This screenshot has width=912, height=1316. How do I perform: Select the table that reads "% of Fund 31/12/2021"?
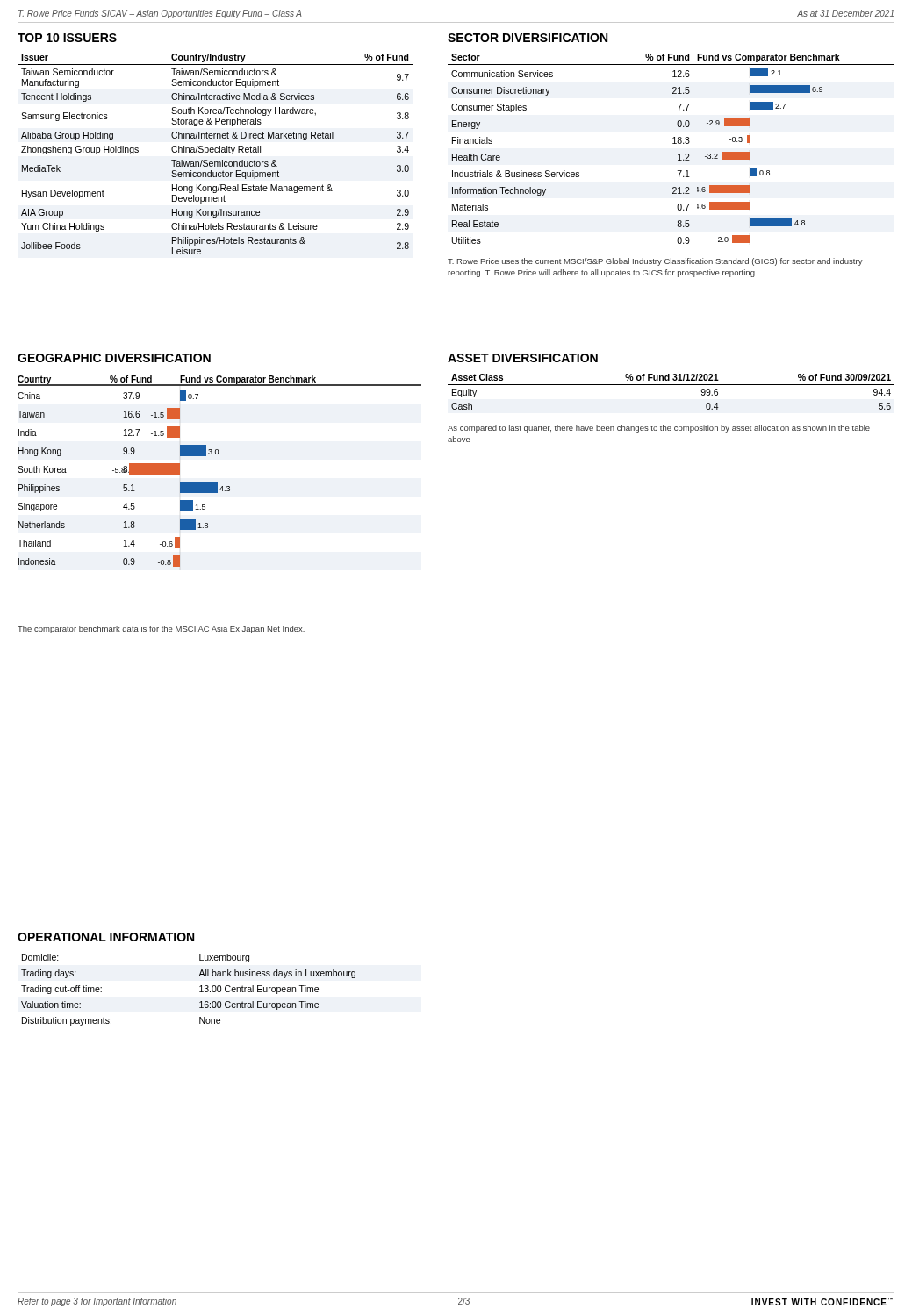[x=671, y=392]
